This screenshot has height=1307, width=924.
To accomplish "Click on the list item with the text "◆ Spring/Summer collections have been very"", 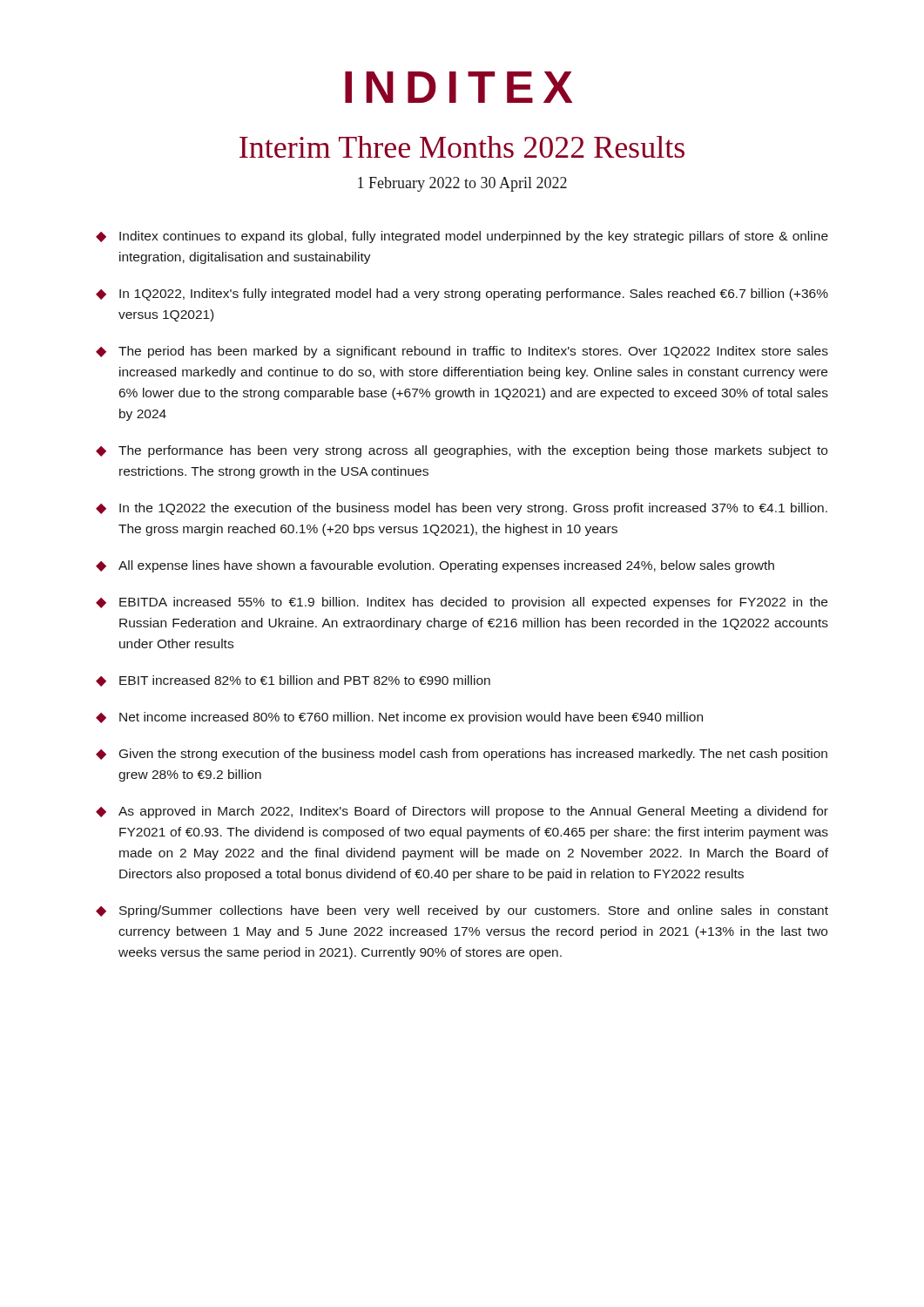I will pyautogui.click(x=462, y=932).
